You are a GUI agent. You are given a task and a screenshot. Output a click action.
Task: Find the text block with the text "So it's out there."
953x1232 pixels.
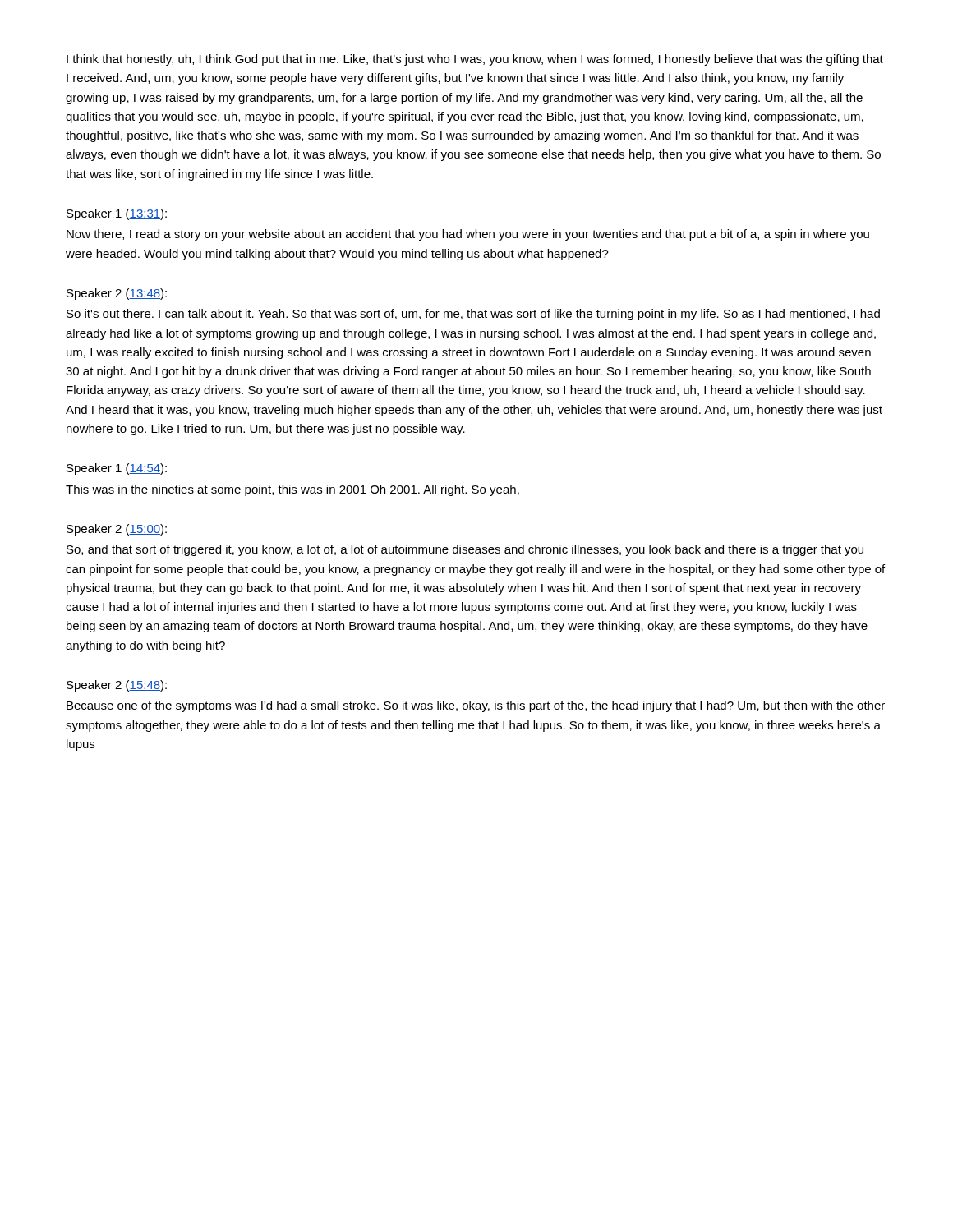pyautogui.click(x=476, y=371)
